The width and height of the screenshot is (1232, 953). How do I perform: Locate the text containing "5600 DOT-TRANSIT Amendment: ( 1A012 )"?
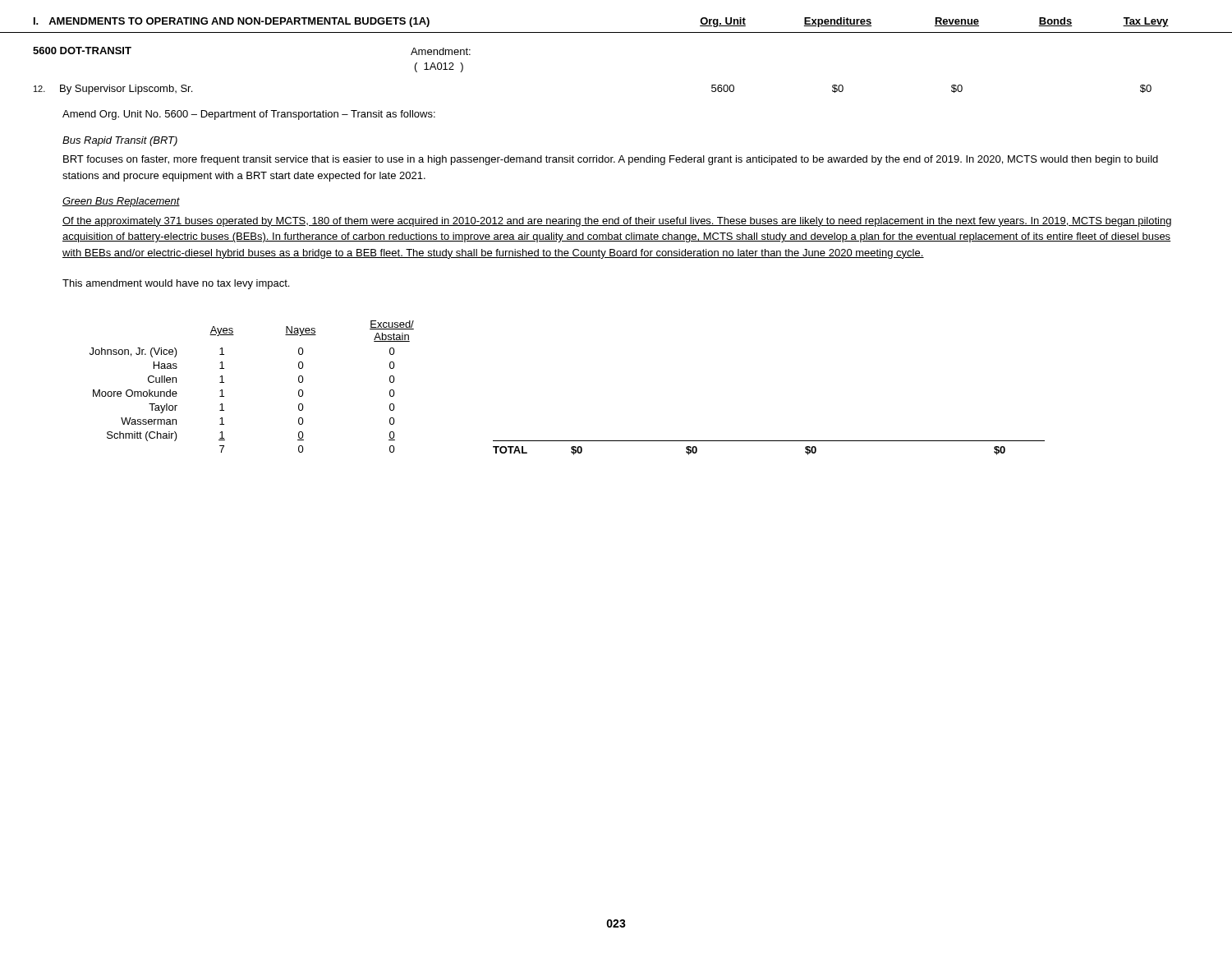[83, 51]
